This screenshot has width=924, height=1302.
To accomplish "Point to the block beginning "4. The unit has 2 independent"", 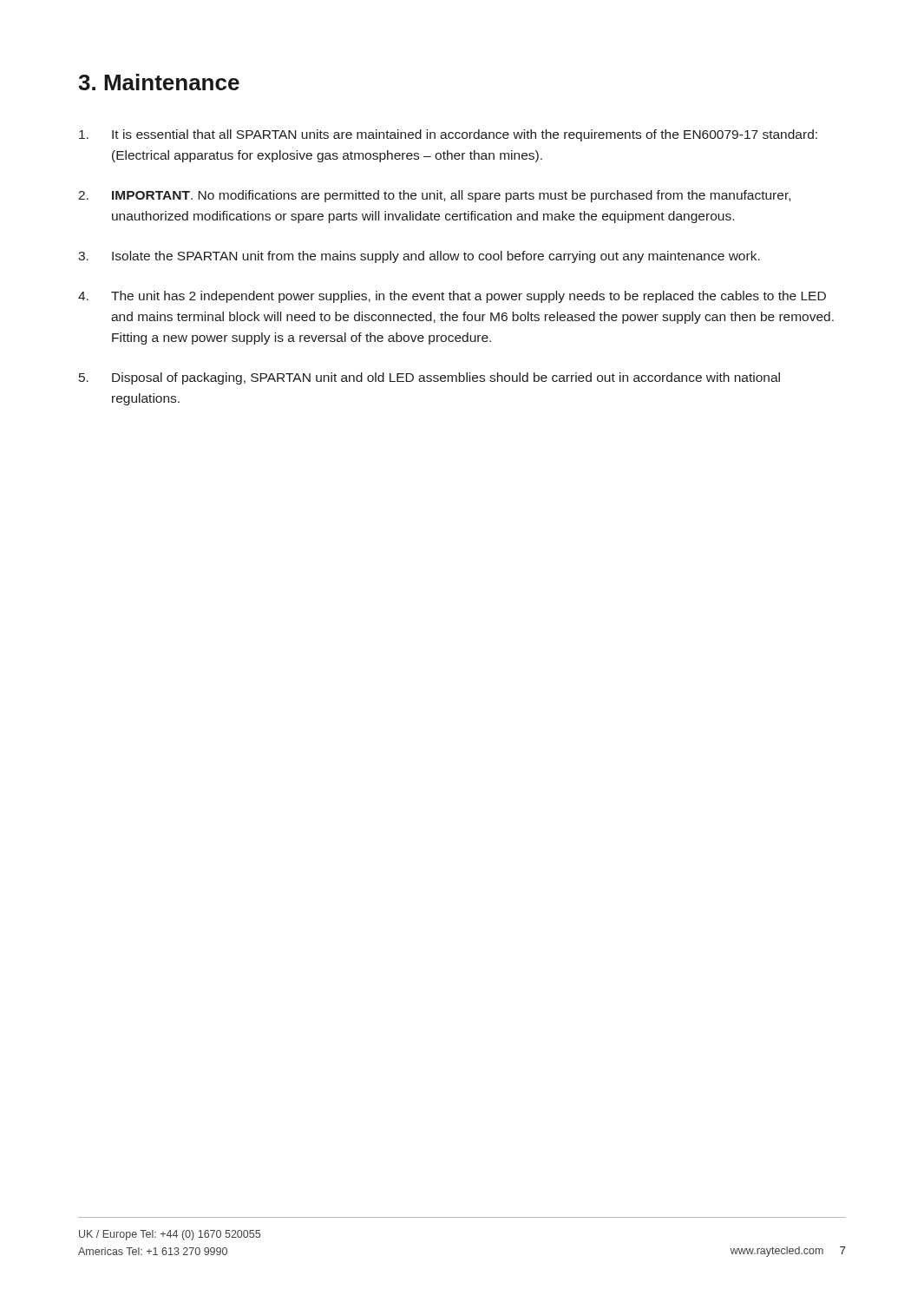I will [x=462, y=317].
